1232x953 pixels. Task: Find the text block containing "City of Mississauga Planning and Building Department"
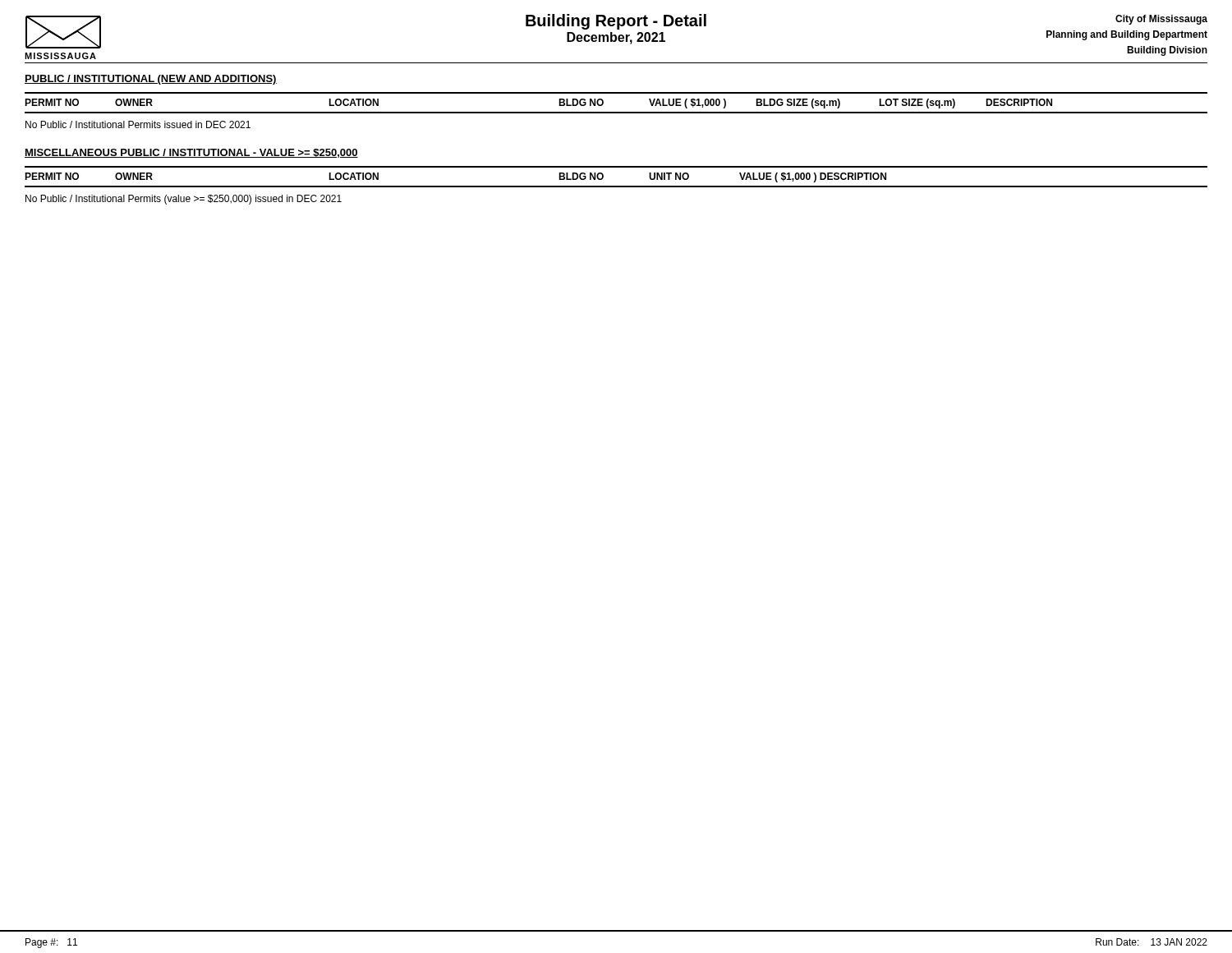[x=1127, y=35]
